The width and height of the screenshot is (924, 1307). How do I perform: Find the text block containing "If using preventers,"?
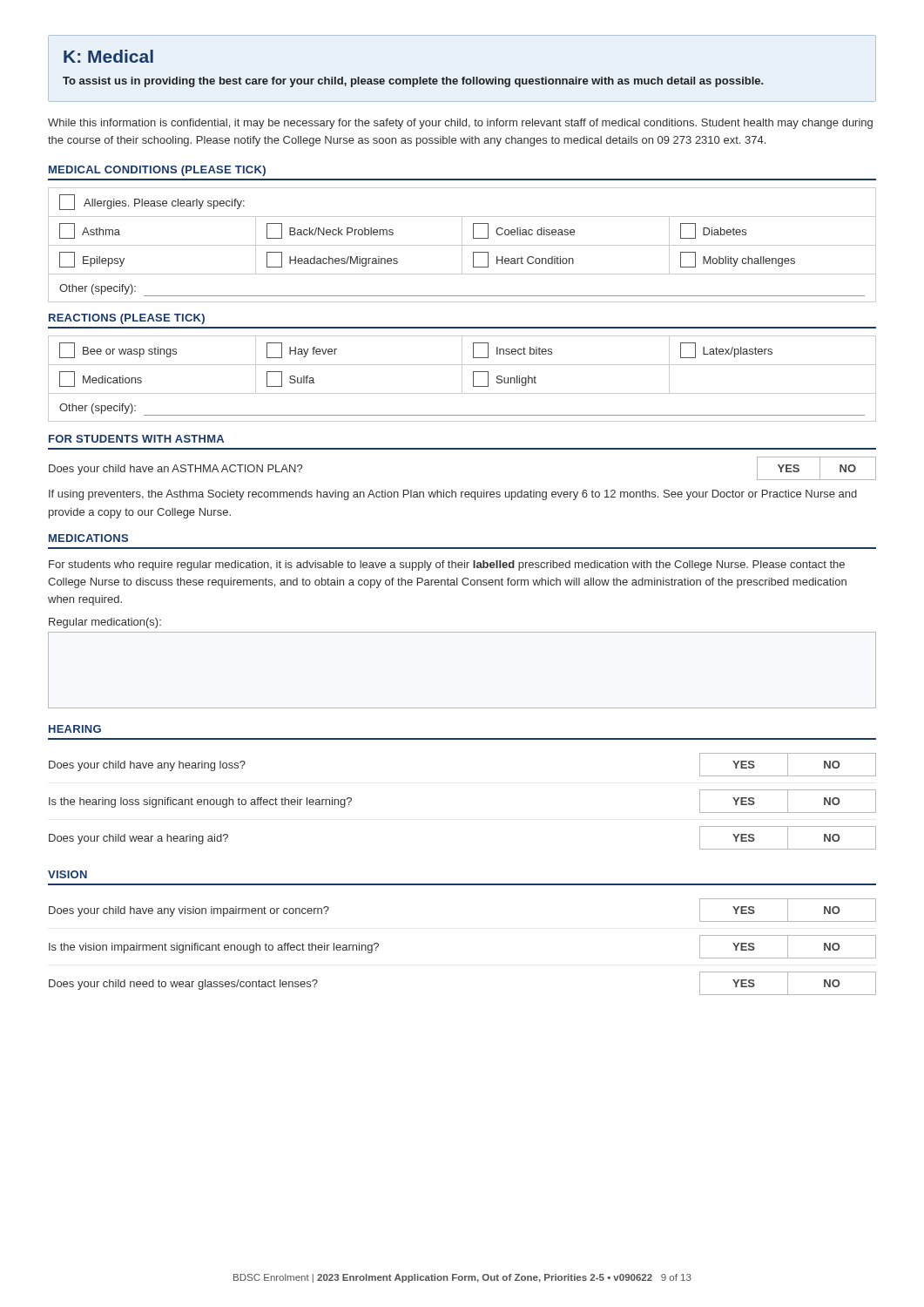(x=453, y=503)
